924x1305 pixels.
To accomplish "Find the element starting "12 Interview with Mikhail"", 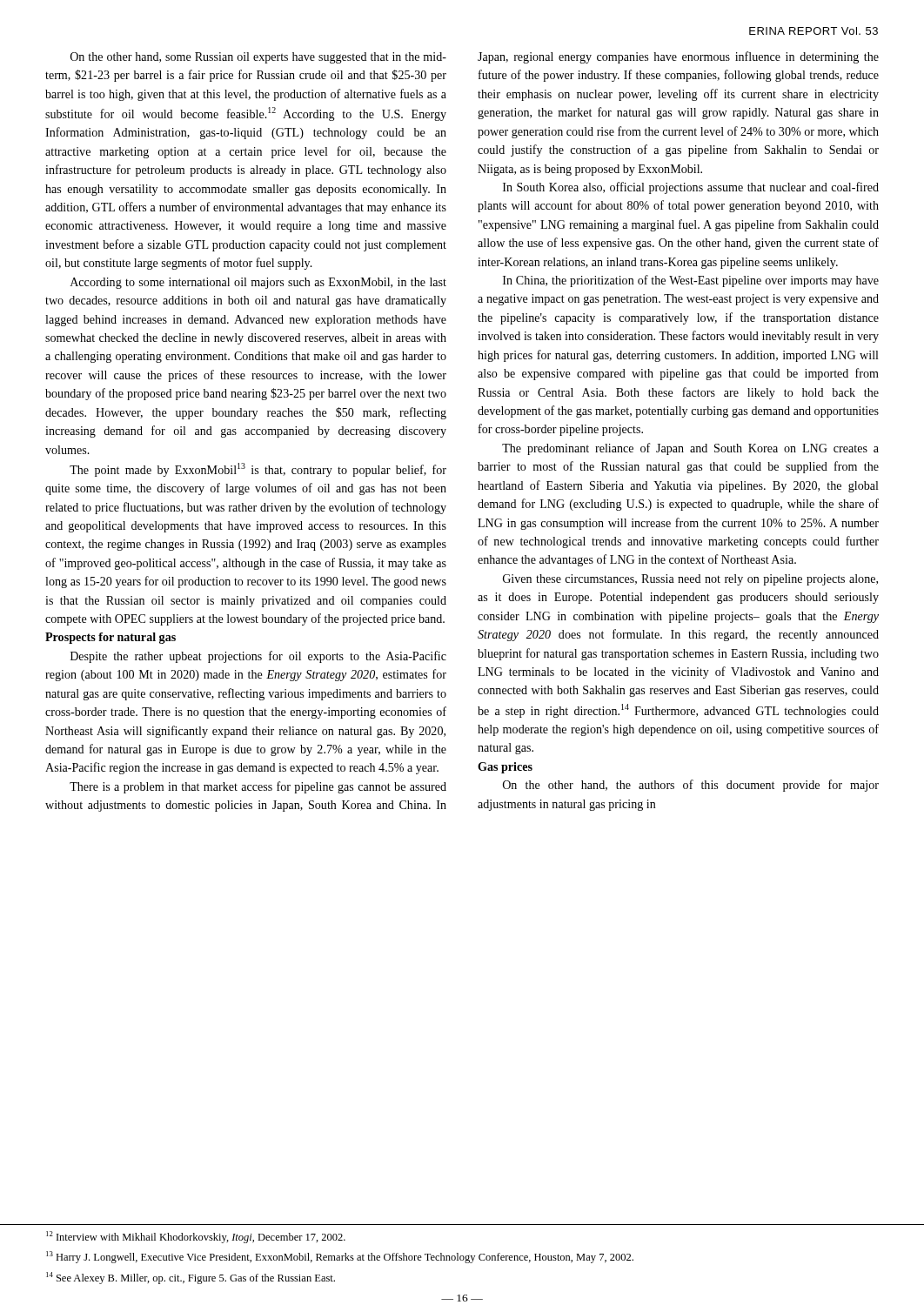I will (x=196, y=1236).
